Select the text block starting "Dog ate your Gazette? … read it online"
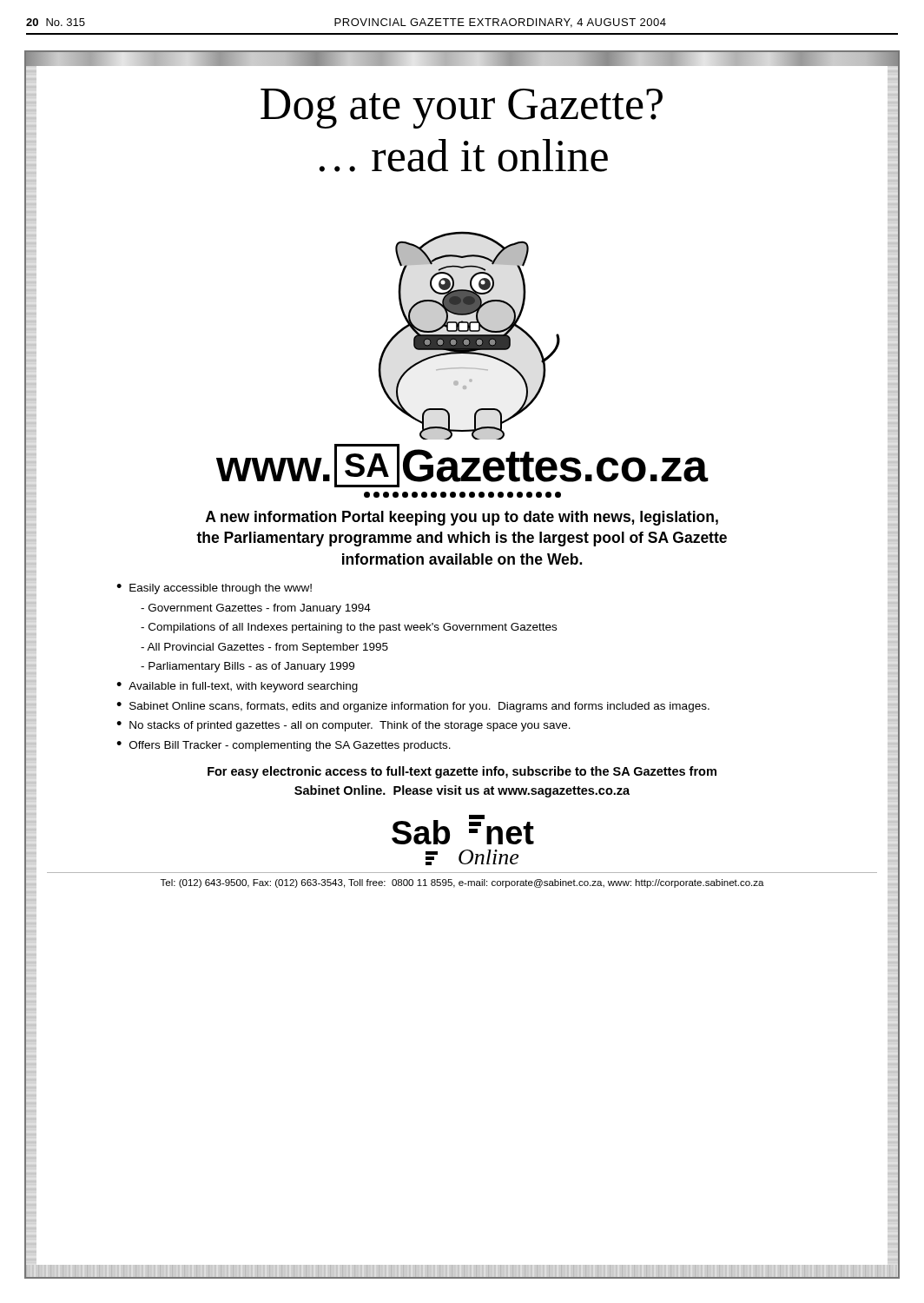The height and width of the screenshot is (1303, 924). pyautogui.click(x=462, y=130)
